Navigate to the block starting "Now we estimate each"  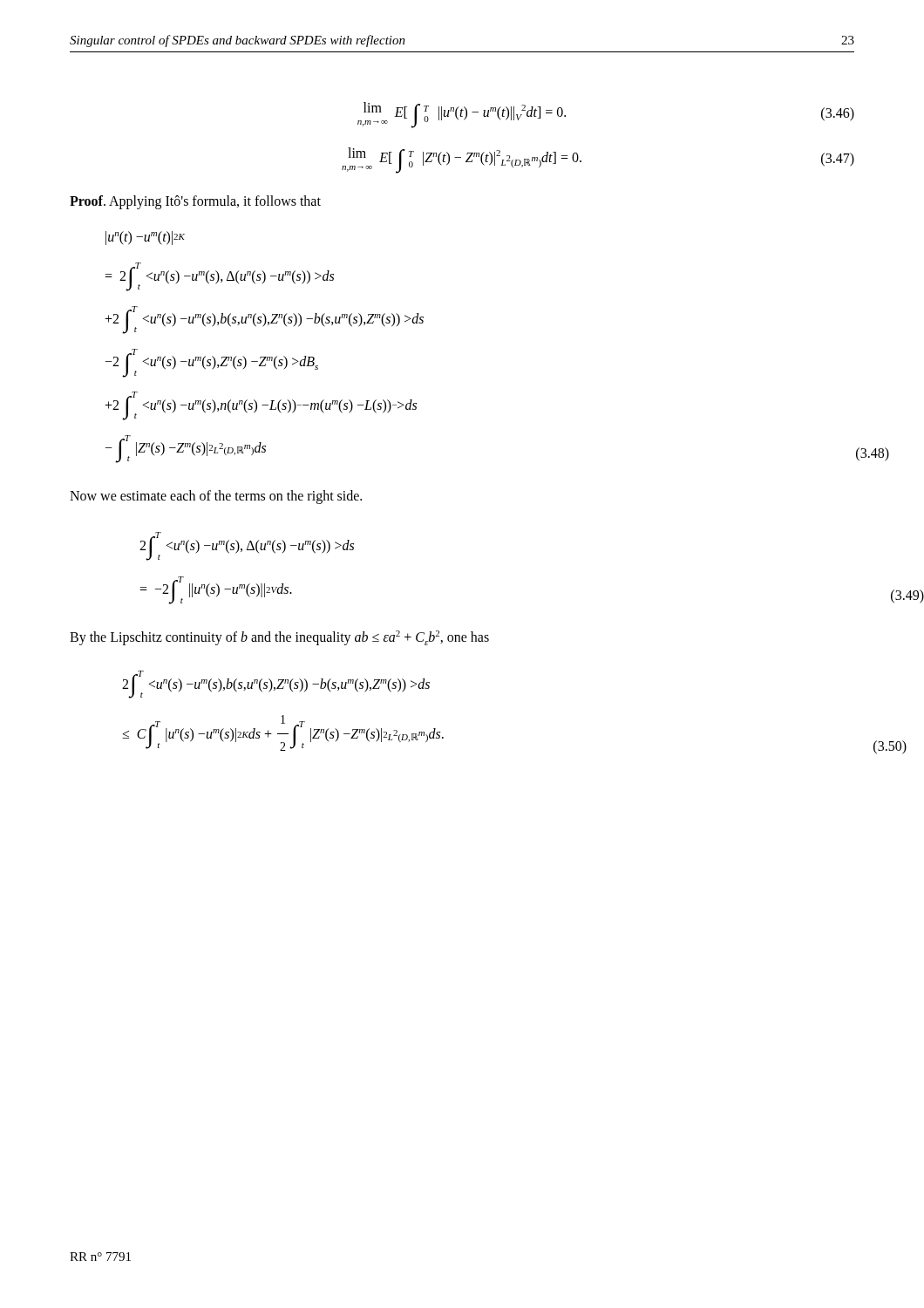[216, 496]
